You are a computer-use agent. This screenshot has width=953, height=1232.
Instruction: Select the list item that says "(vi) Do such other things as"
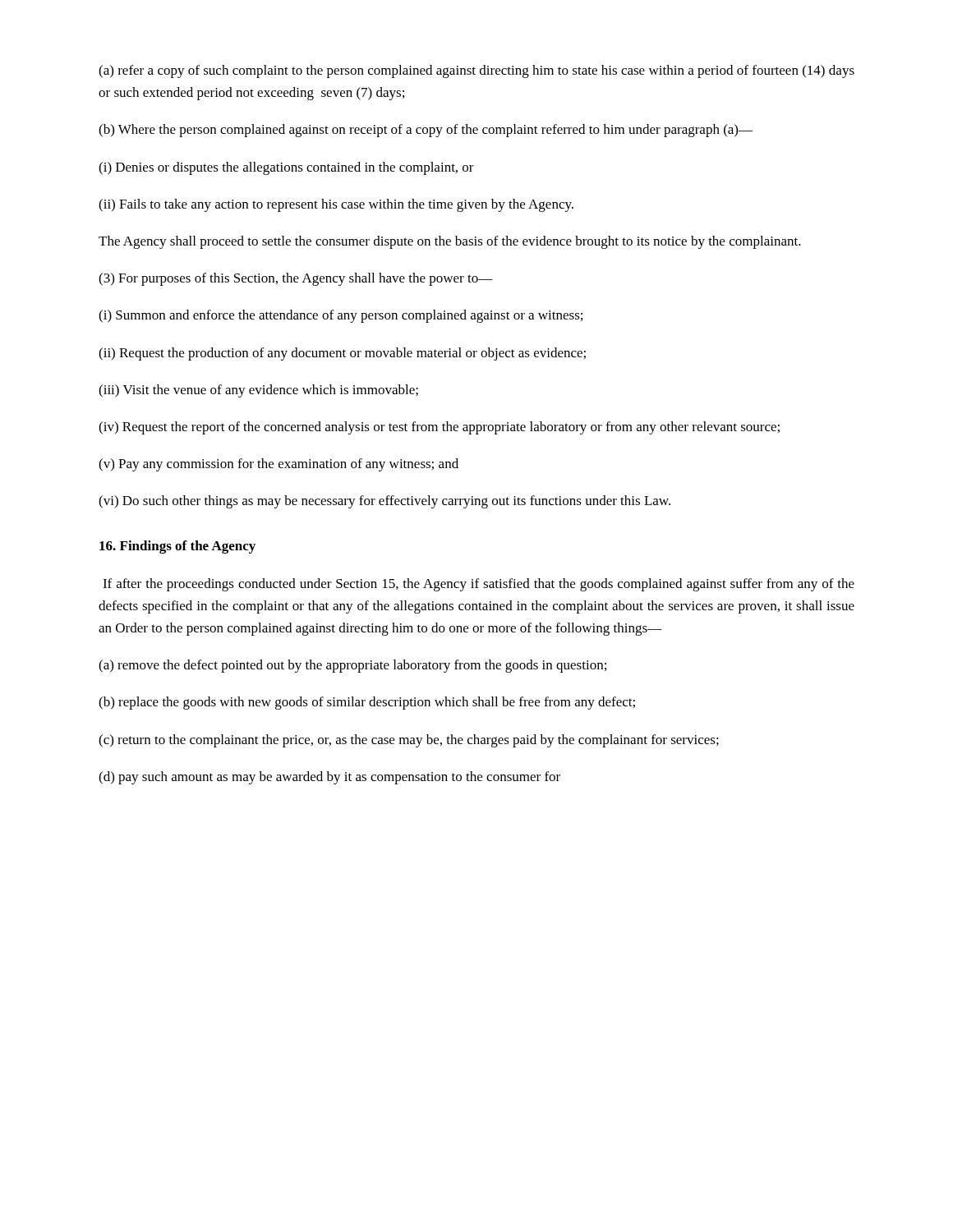(x=385, y=501)
